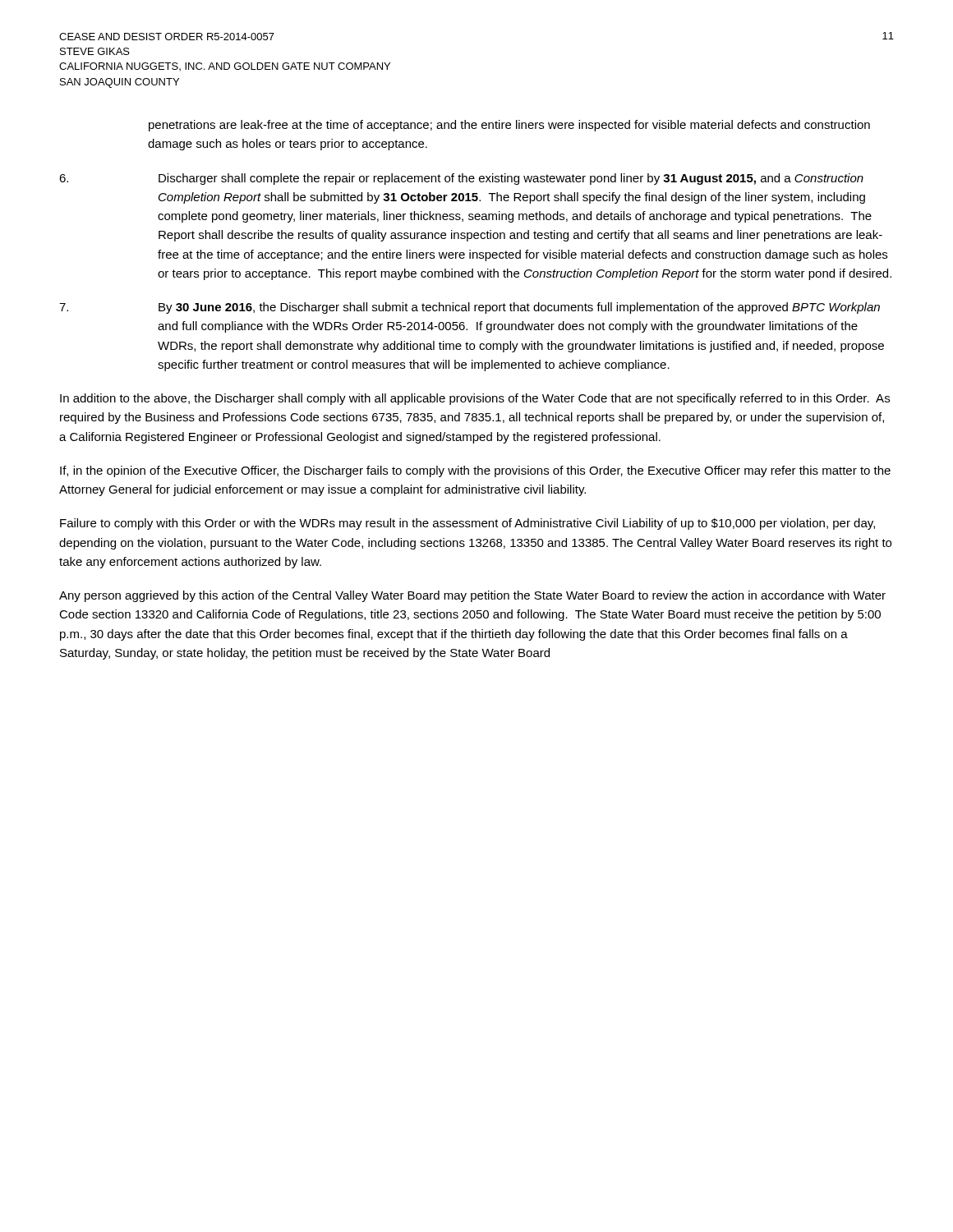Find the text block with the text "Failure to comply with this Order or"
953x1232 pixels.
(476, 542)
